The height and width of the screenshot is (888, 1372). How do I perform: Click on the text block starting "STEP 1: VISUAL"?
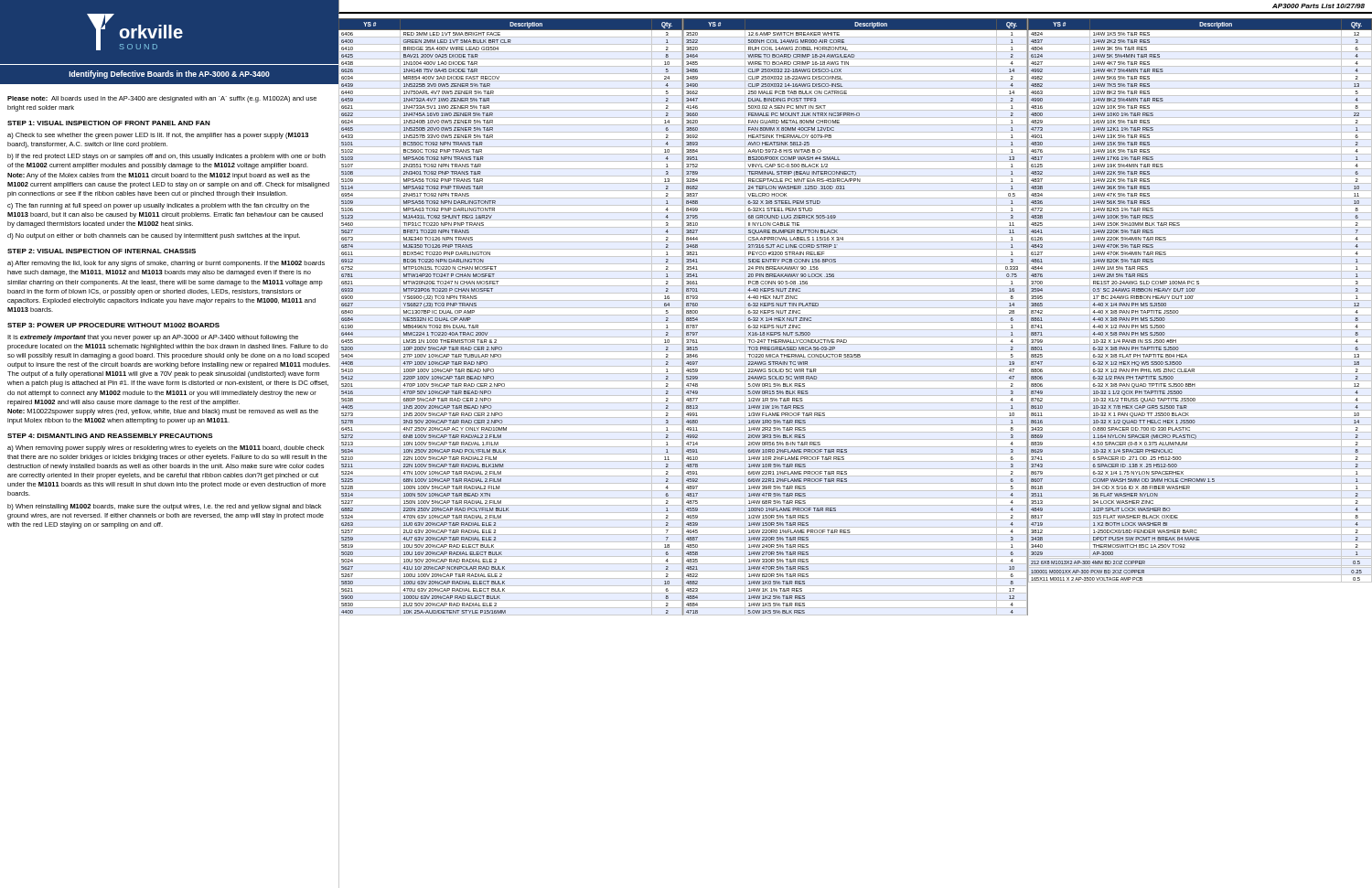point(109,123)
